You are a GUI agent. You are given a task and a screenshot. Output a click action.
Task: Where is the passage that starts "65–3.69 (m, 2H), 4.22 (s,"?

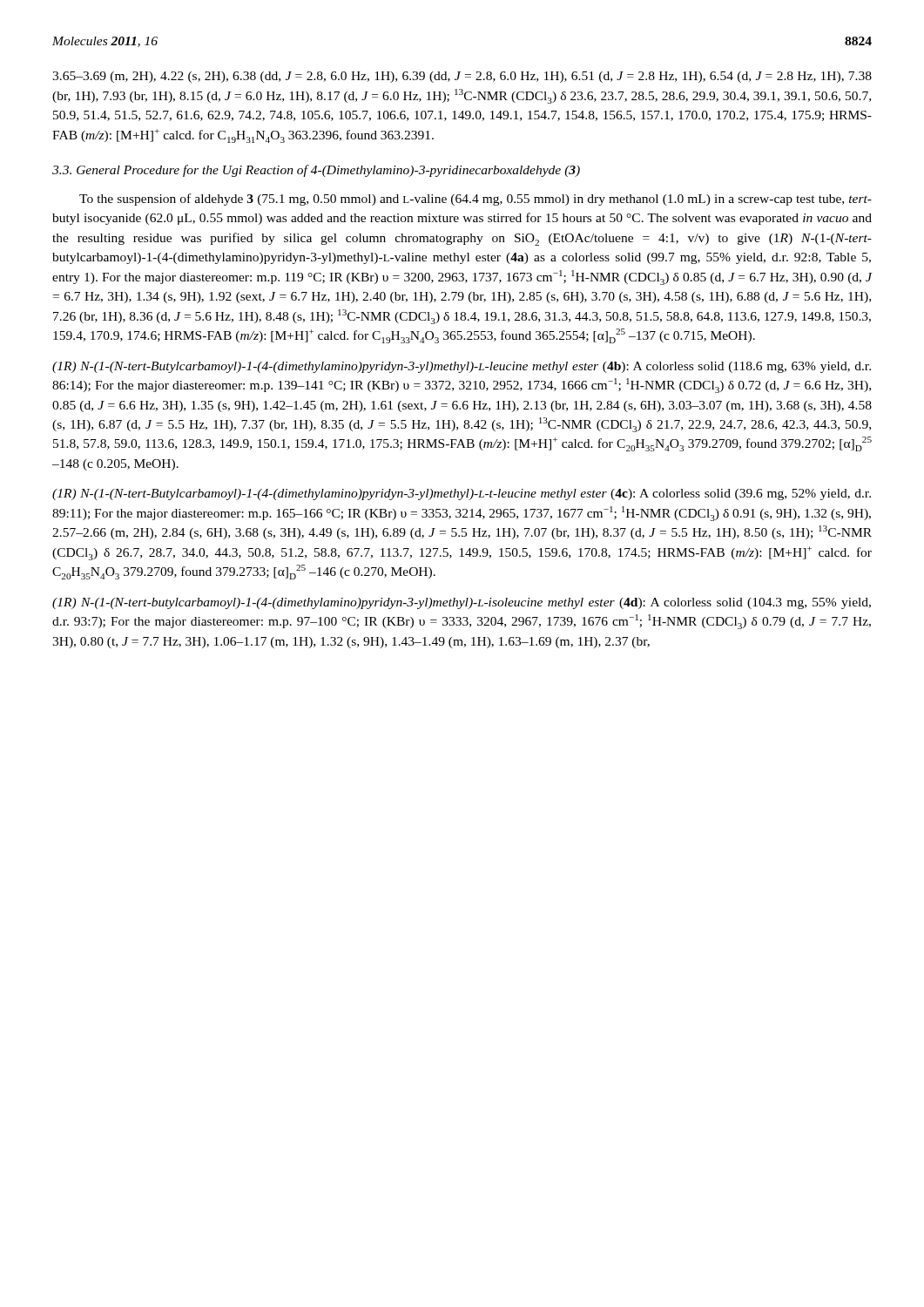(x=462, y=106)
